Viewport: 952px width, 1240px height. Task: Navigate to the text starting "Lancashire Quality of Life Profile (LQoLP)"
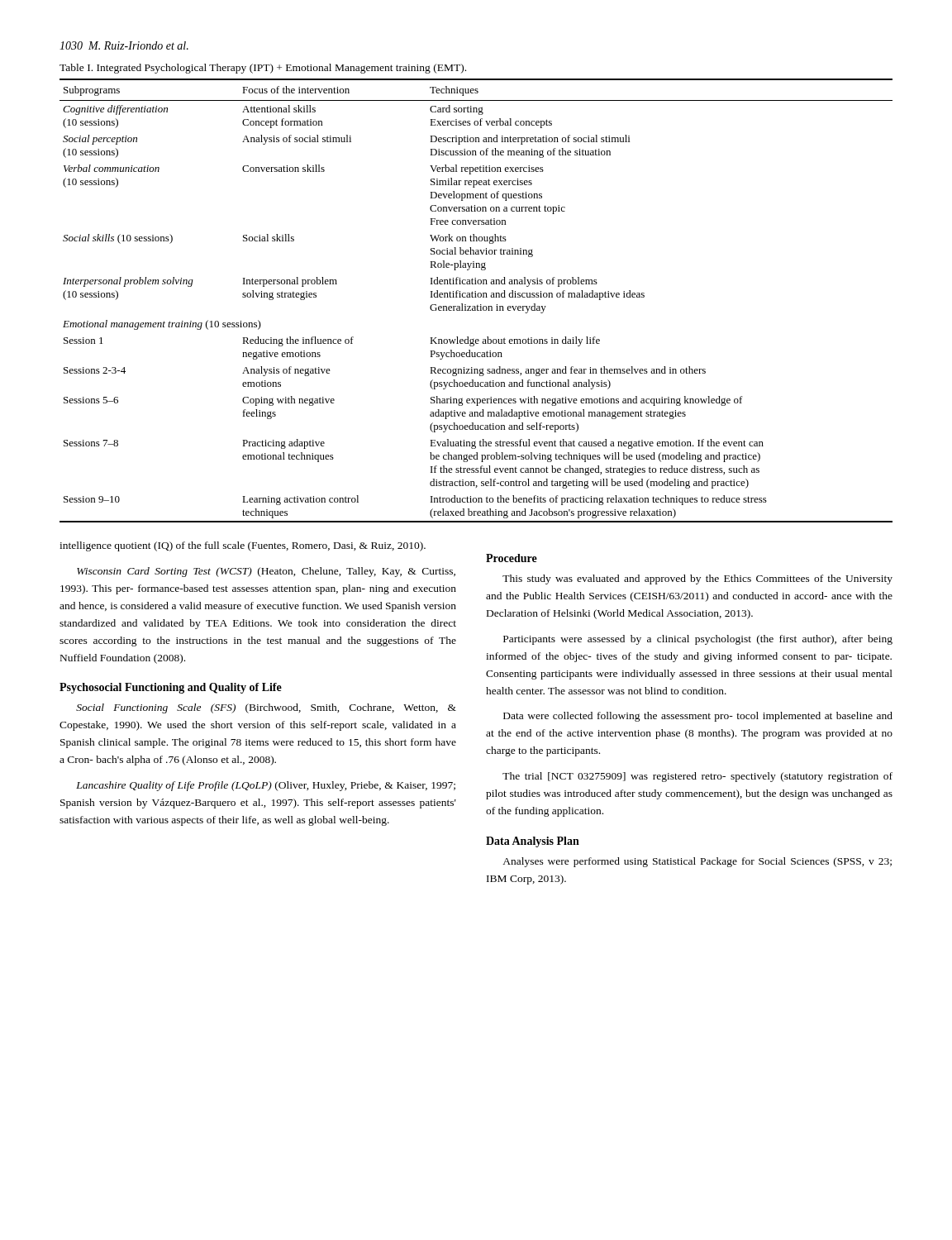coord(258,802)
